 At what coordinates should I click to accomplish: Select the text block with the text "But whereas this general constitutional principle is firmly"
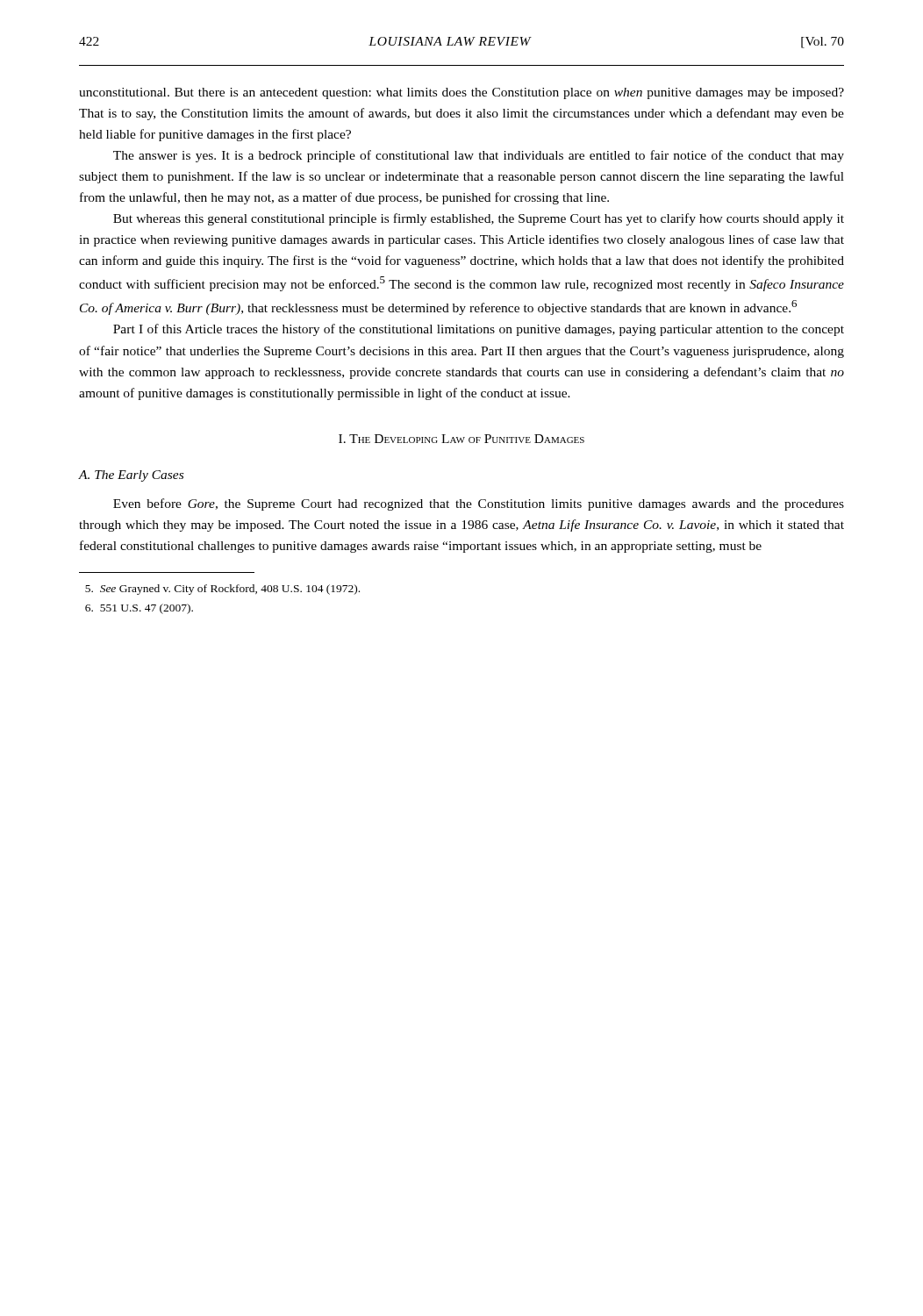[x=462, y=263]
